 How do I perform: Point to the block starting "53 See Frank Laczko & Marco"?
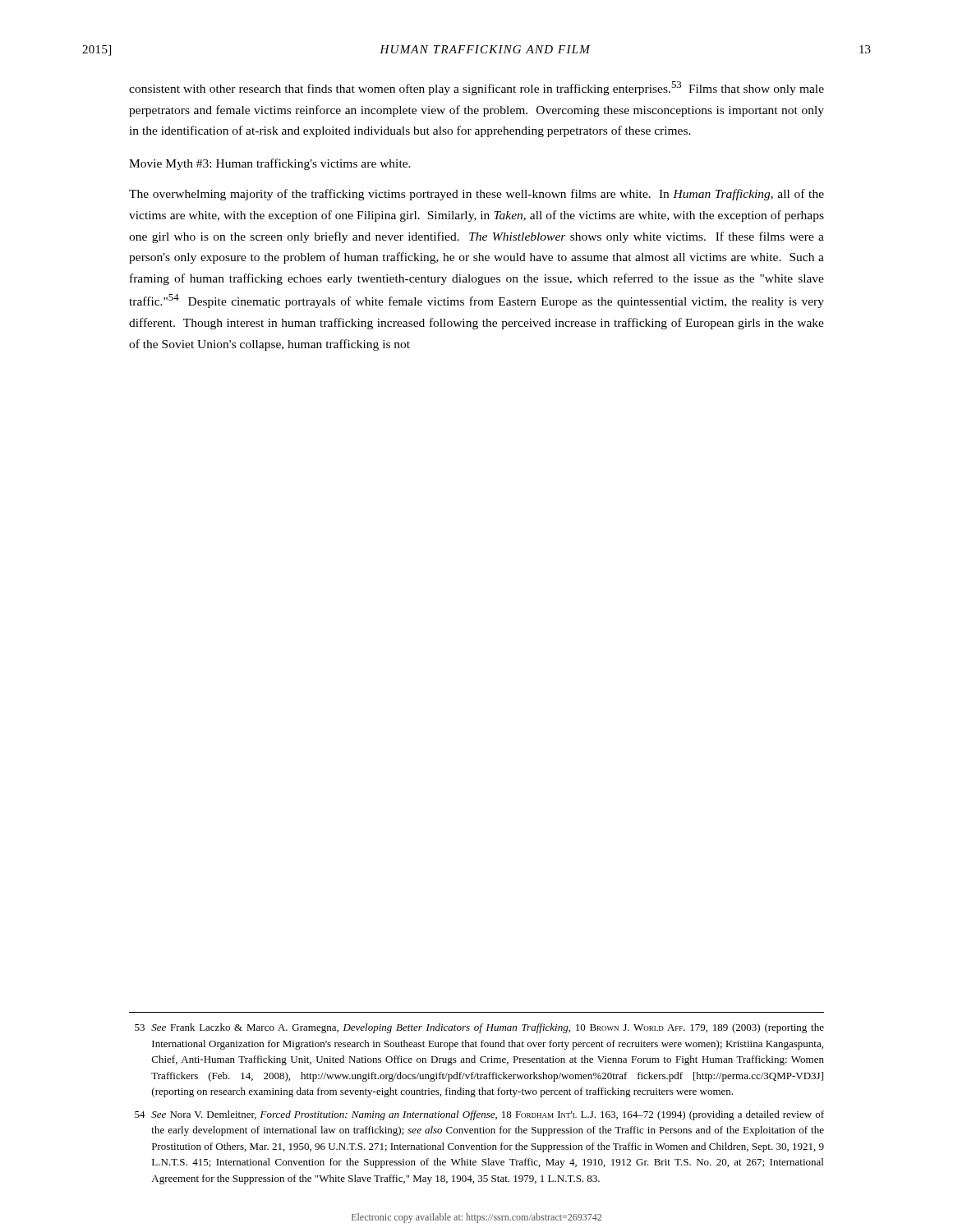click(x=476, y=1059)
